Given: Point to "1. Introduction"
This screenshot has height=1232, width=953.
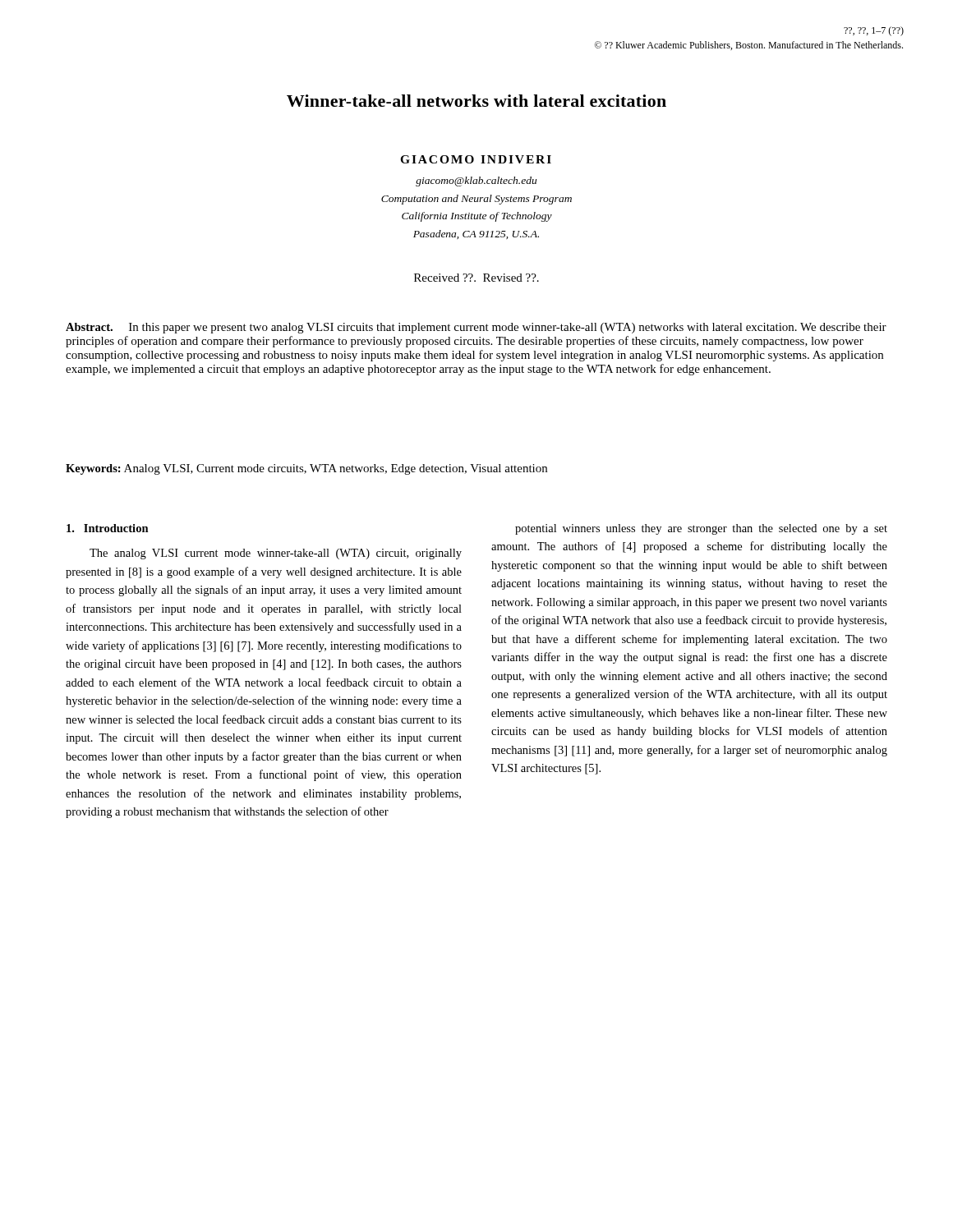Looking at the screenshot, I should [107, 528].
